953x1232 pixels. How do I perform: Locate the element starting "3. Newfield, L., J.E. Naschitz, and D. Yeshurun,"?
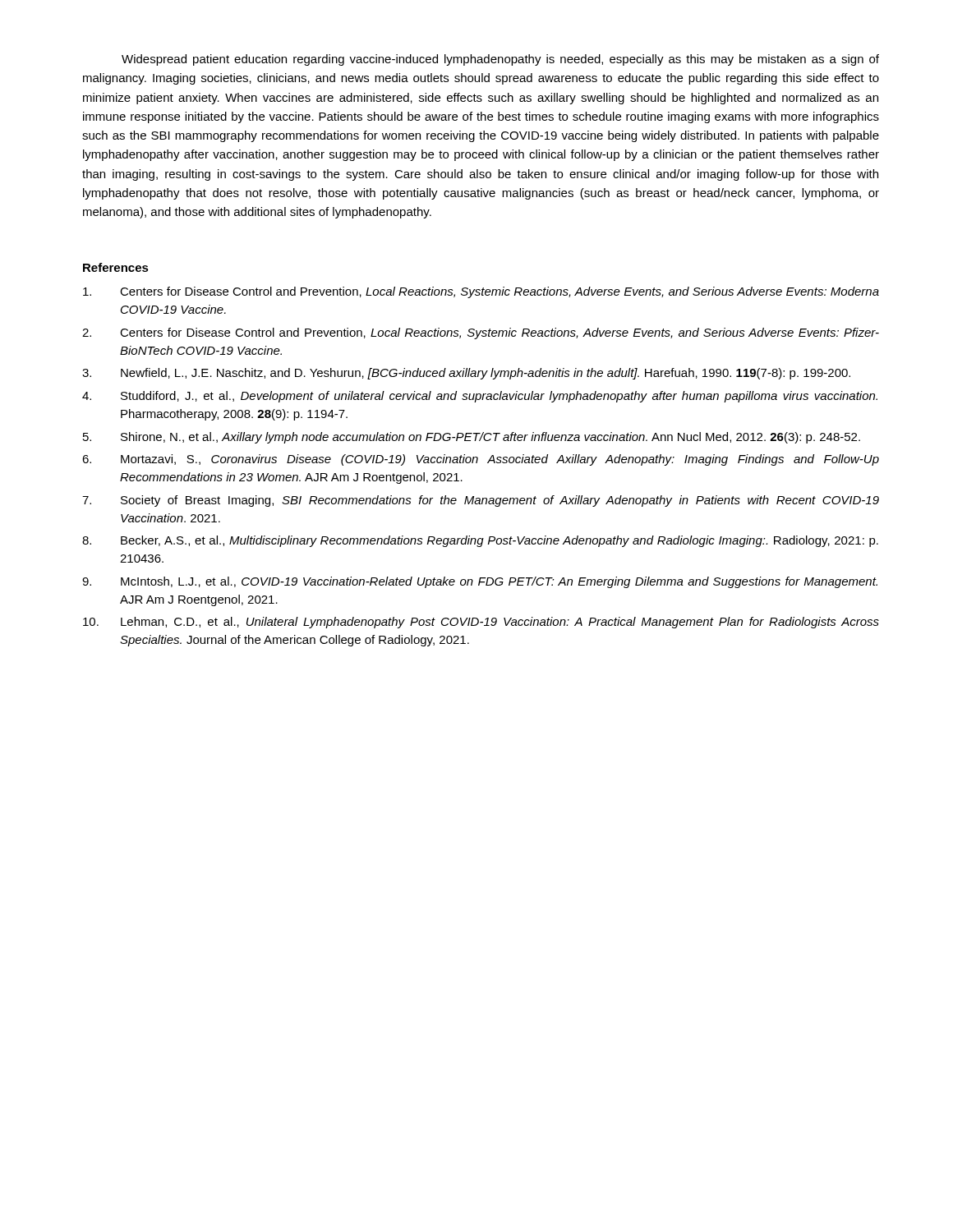(x=481, y=373)
